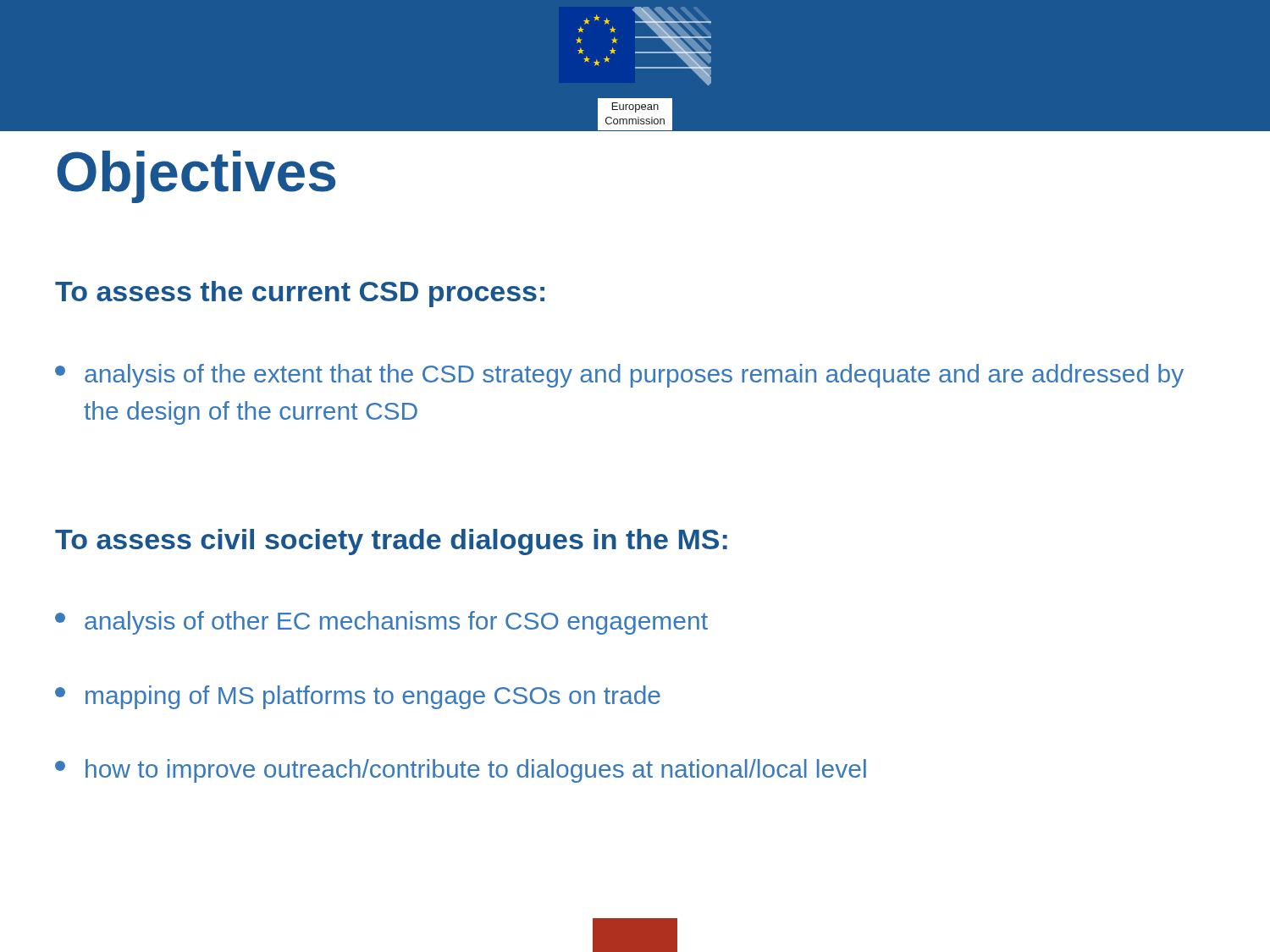Navigate to the element starting "analysis of other EC mechanisms"
Viewport: 1270px width, 952px height.
[x=381, y=621]
